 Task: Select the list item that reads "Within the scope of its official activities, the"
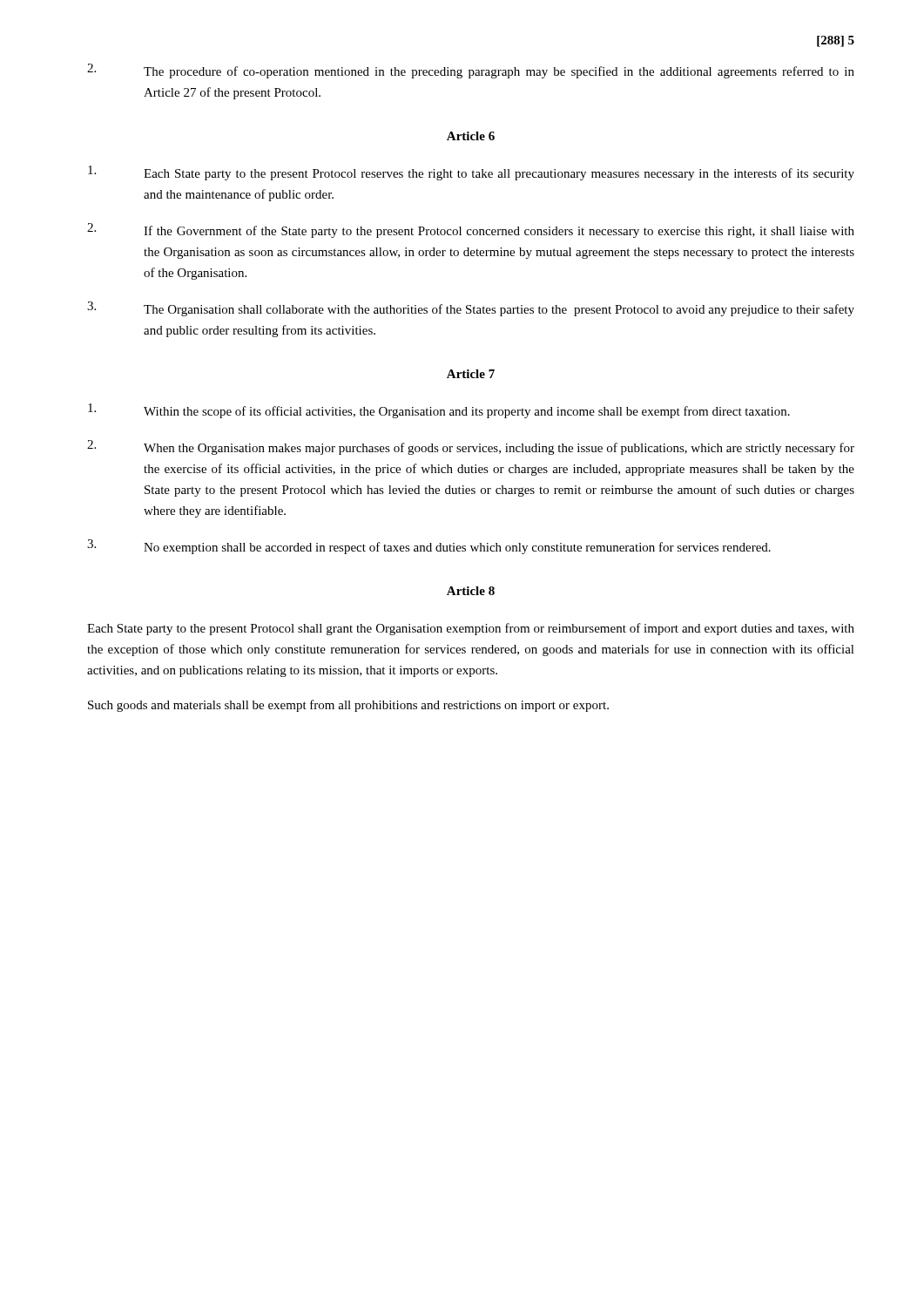point(471,411)
